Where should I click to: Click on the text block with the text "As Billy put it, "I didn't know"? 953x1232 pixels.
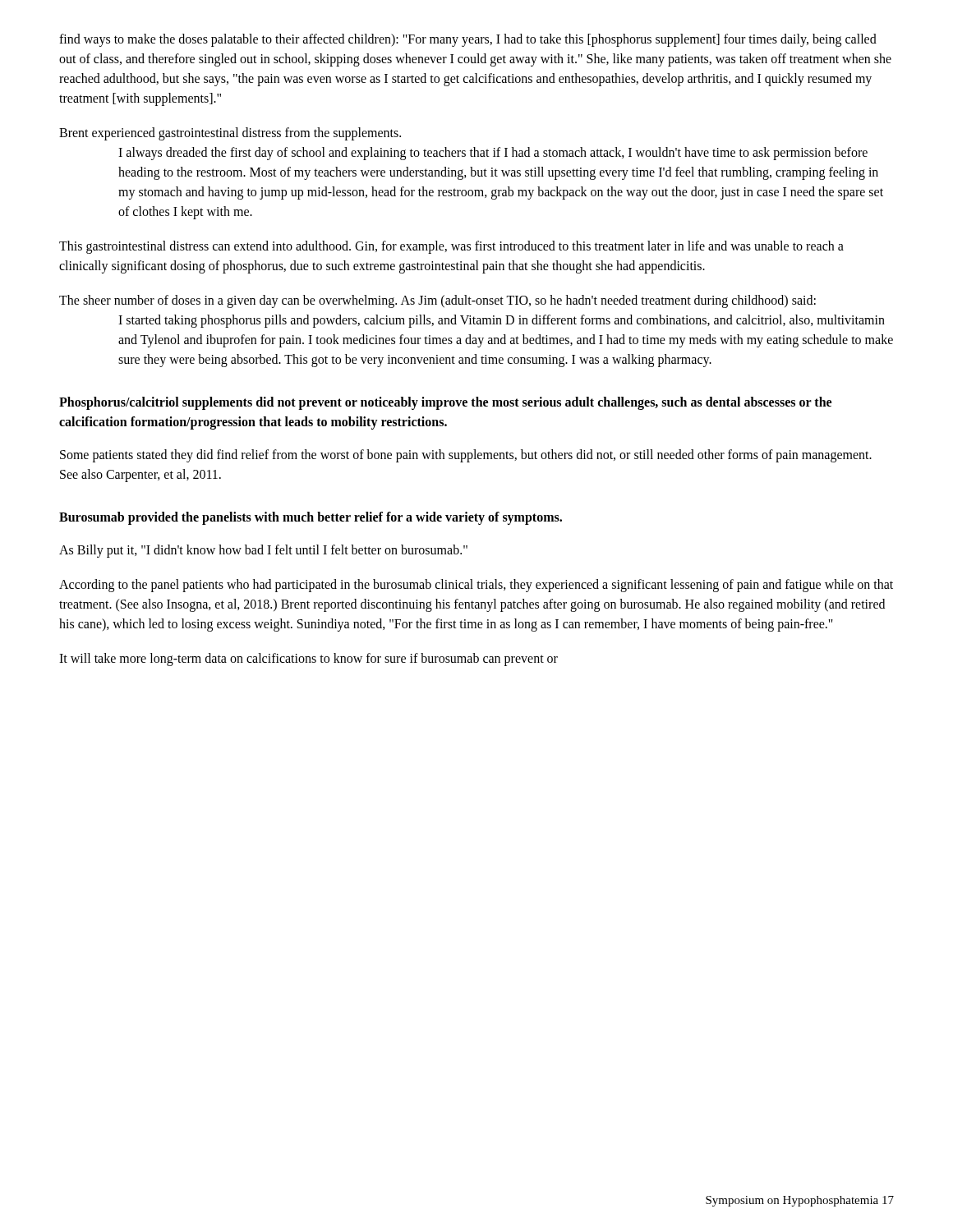click(264, 550)
